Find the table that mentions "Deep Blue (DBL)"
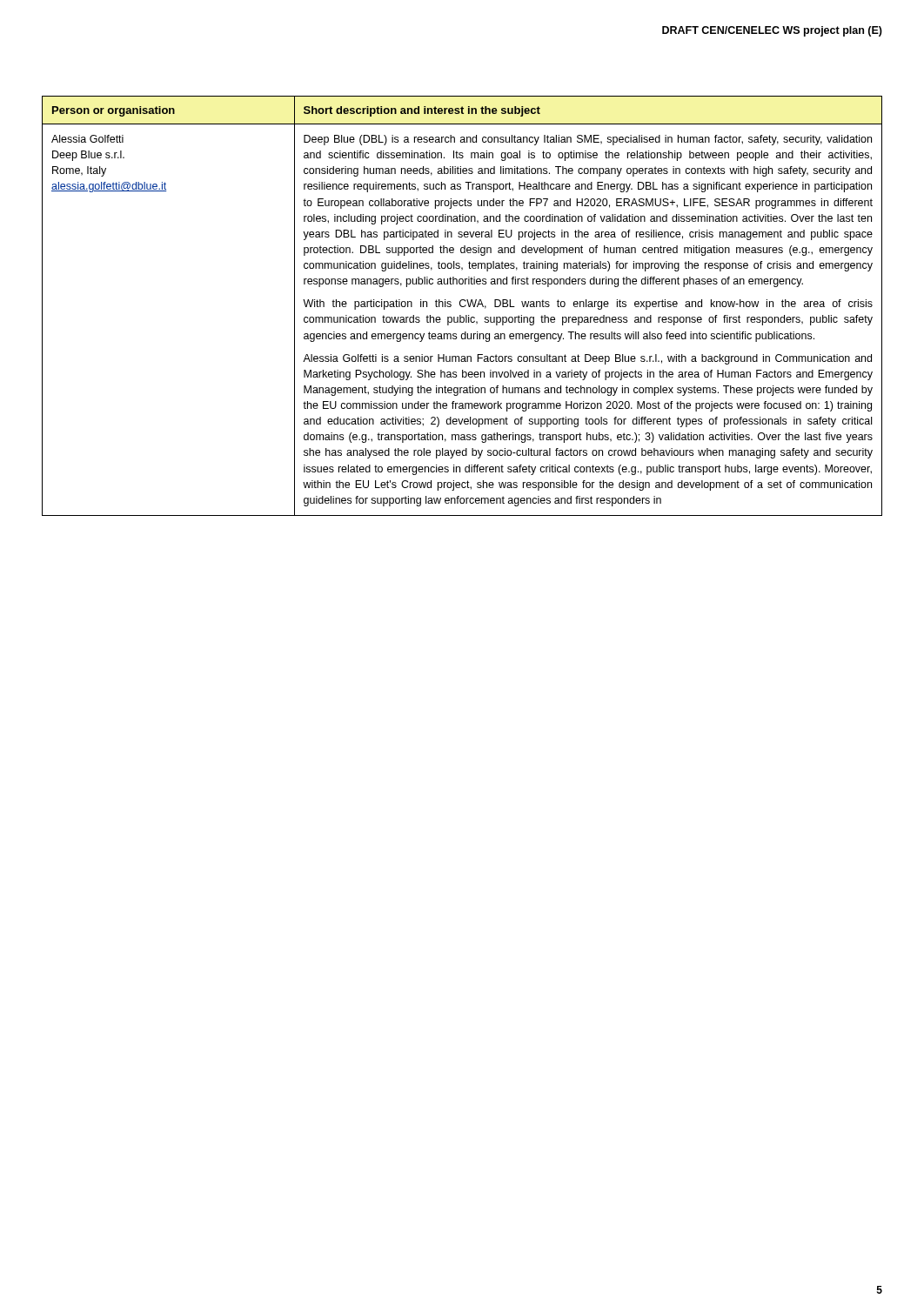924x1305 pixels. (462, 687)
